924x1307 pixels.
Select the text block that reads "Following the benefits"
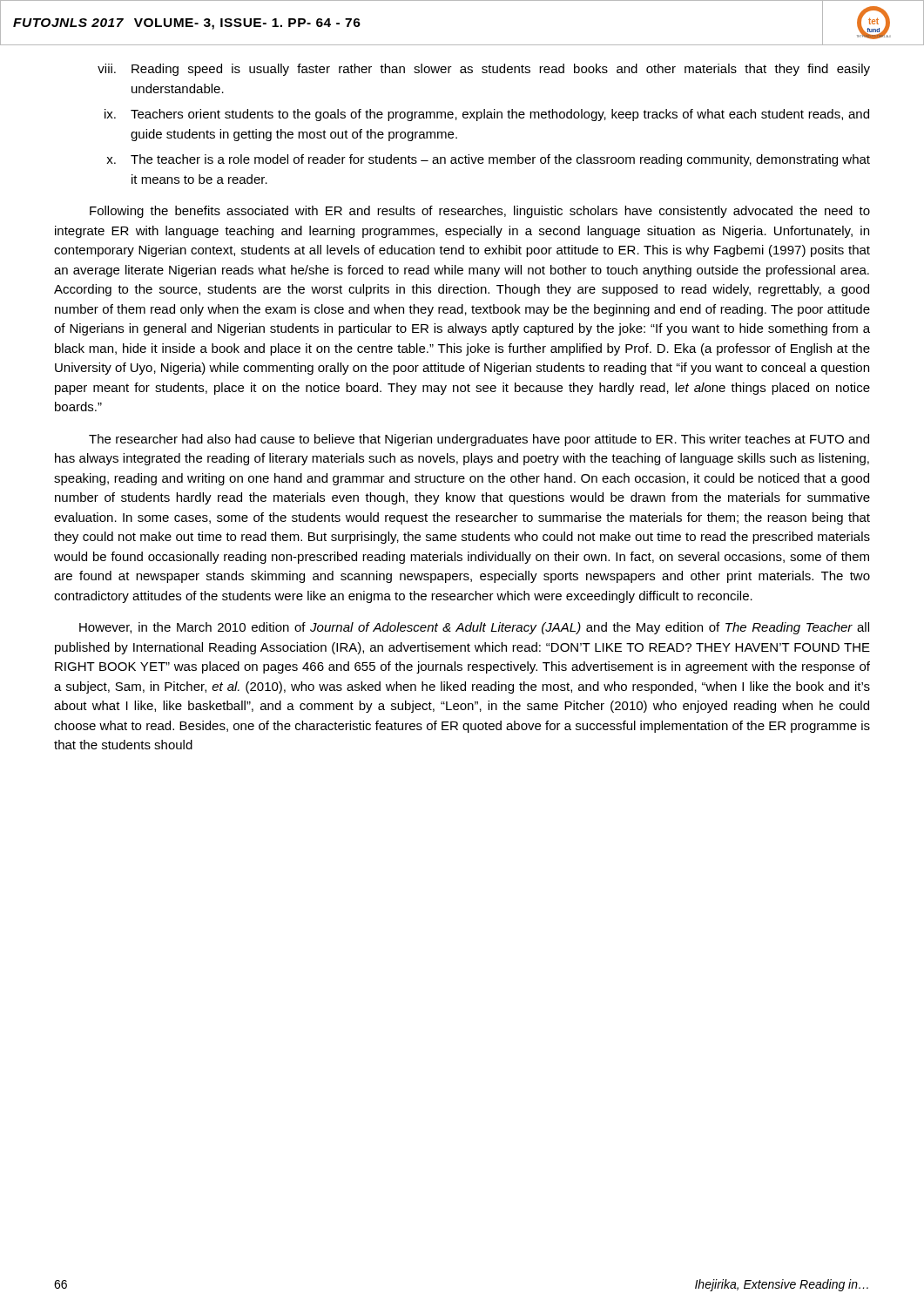click(x=462, y=308)
